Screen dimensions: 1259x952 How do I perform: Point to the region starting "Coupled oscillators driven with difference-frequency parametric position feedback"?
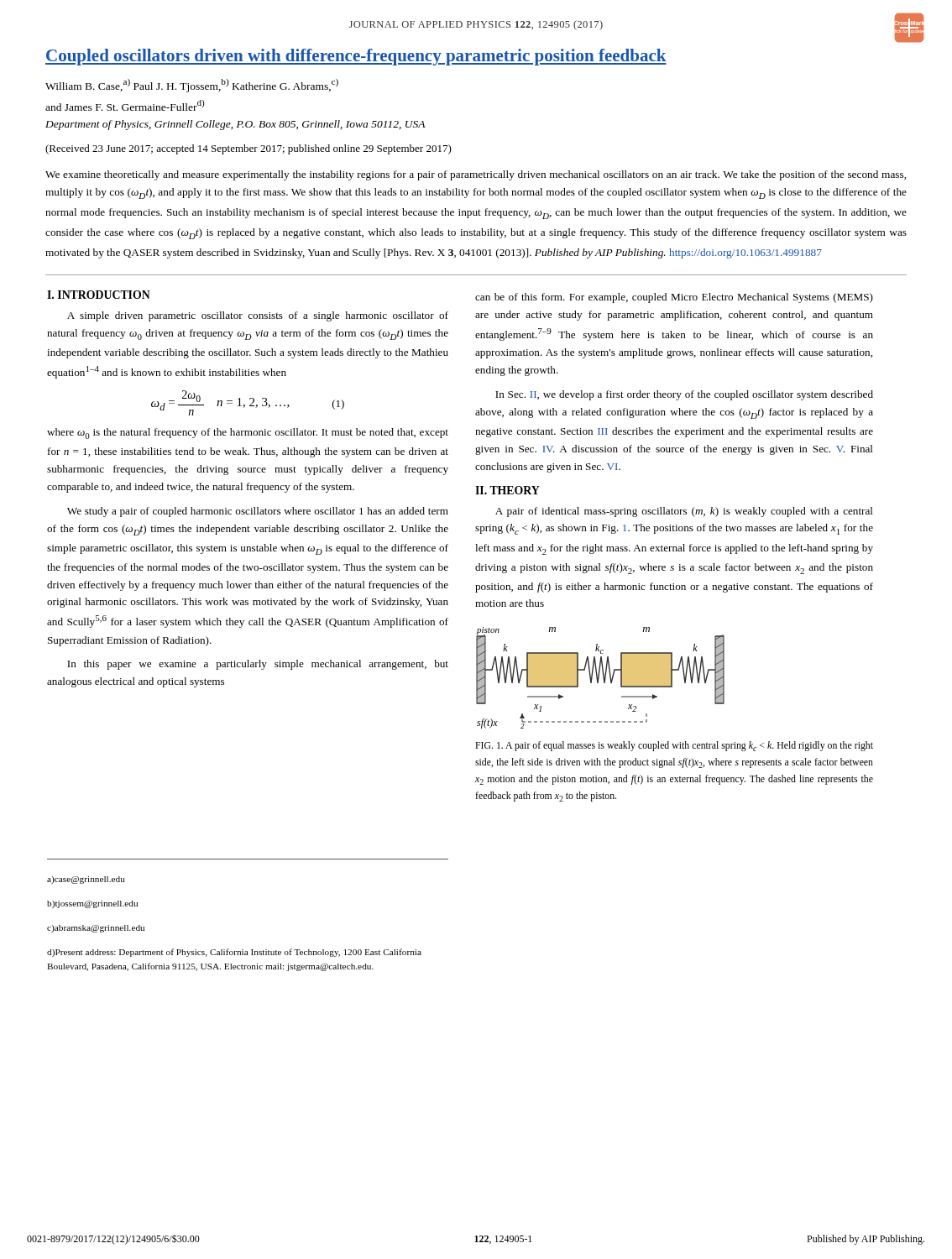pyautogui.click(x=356, y=55)
